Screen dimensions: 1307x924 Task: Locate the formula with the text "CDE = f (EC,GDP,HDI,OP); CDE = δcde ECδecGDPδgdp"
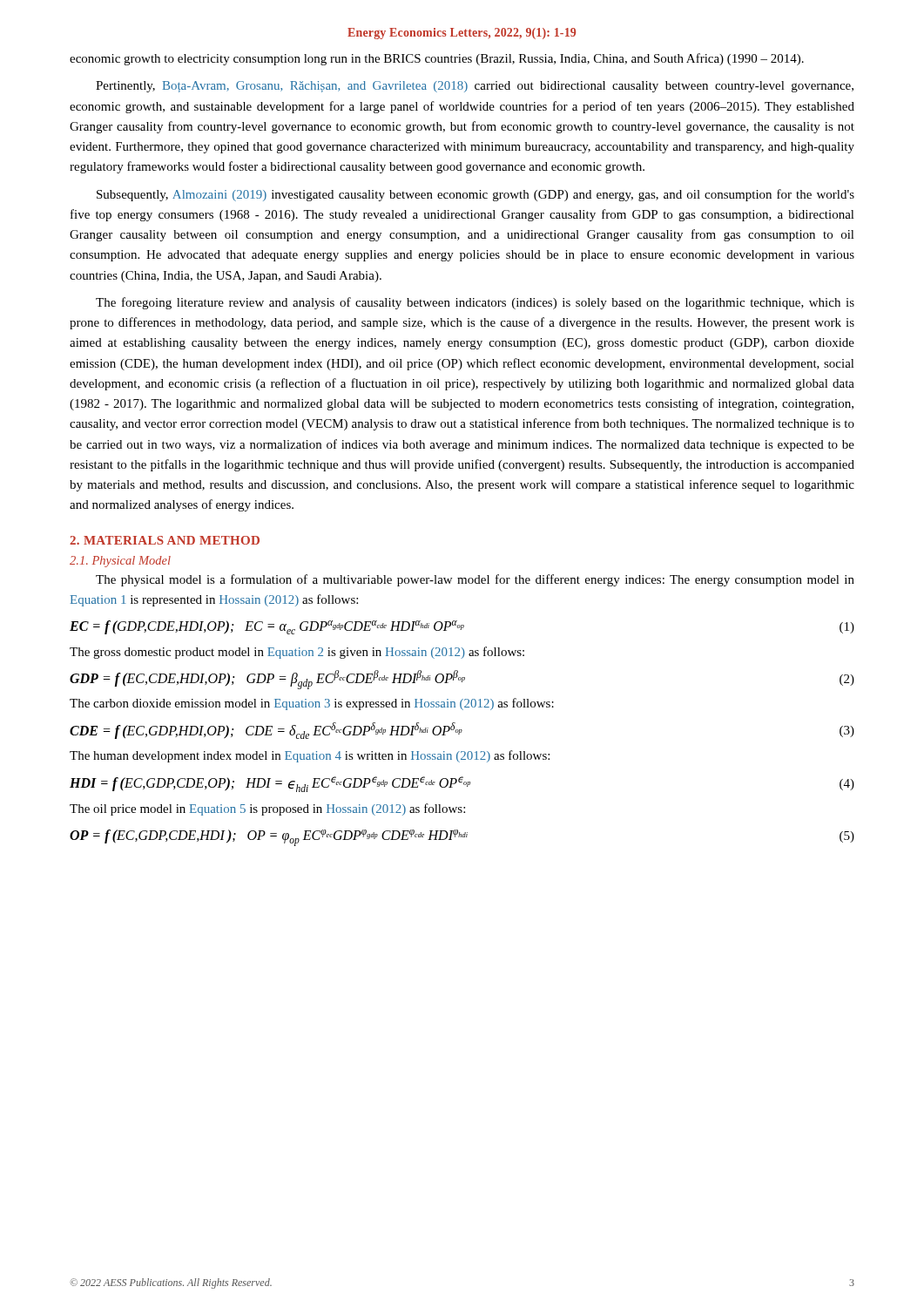click(x=462, y=731)
